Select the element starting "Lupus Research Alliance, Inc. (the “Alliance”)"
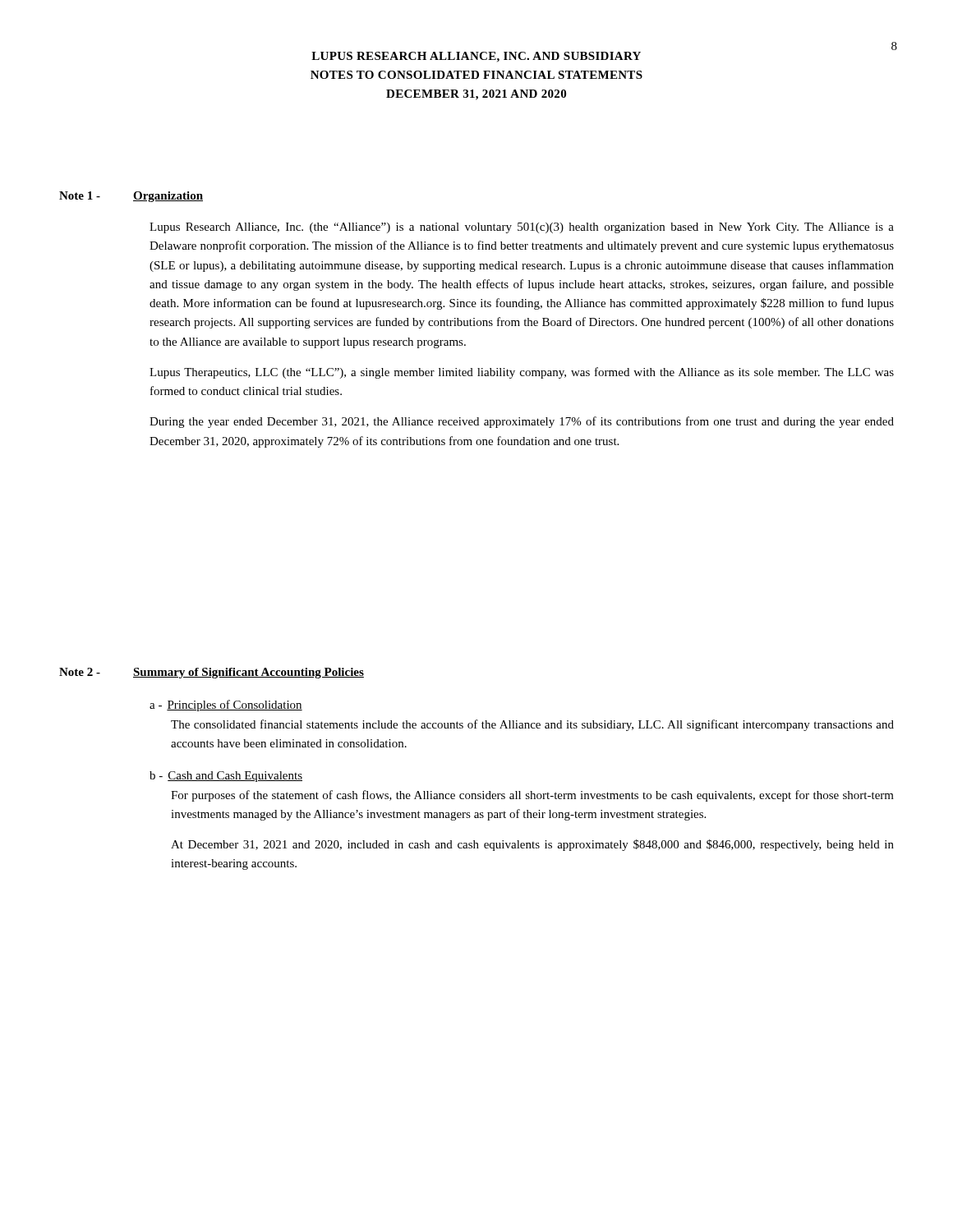Image resolution: width=953 pixels, height=1232 pixels. 522,334
